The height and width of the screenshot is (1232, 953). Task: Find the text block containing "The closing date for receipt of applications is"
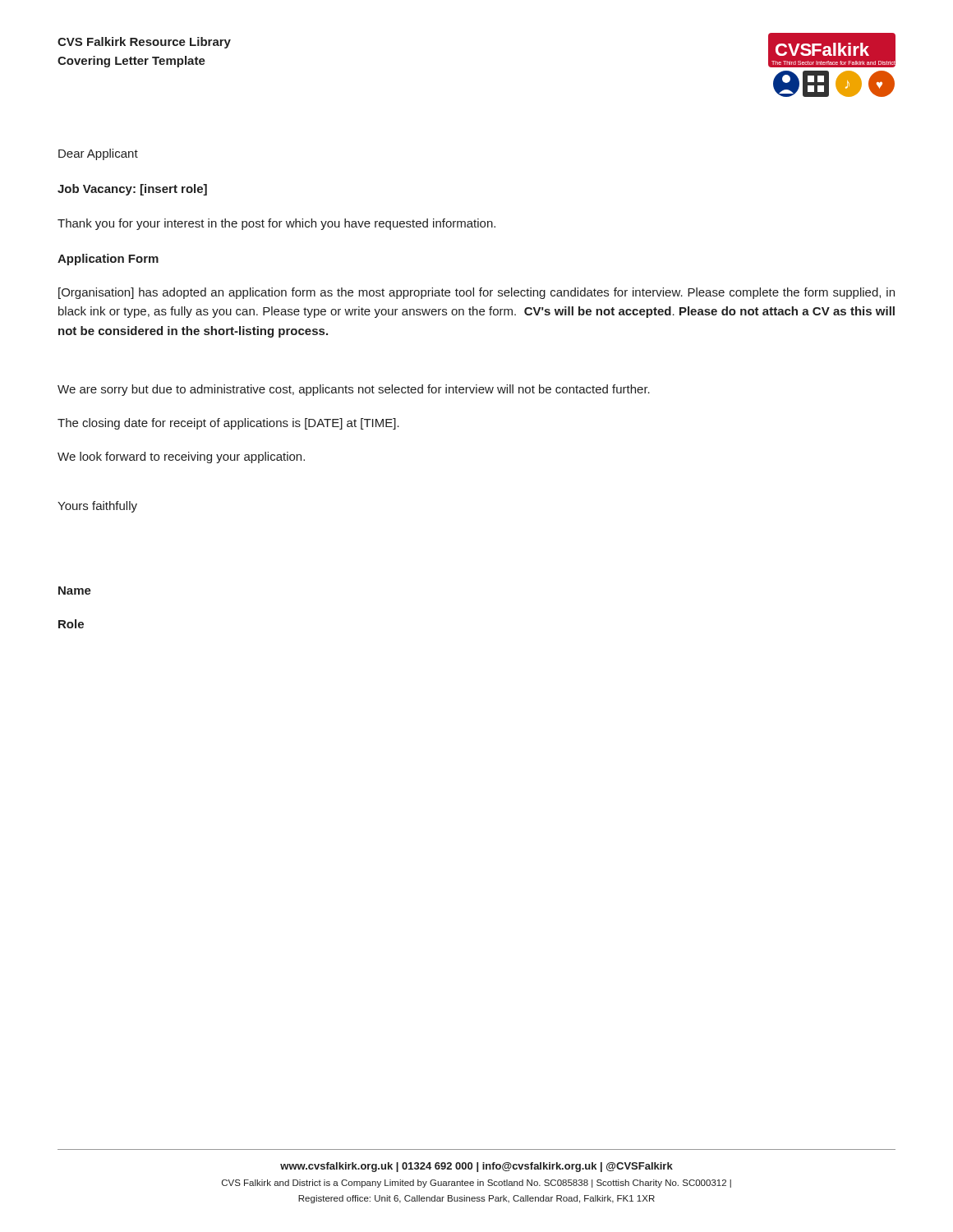pyautogui.click(x=228, y=424)
